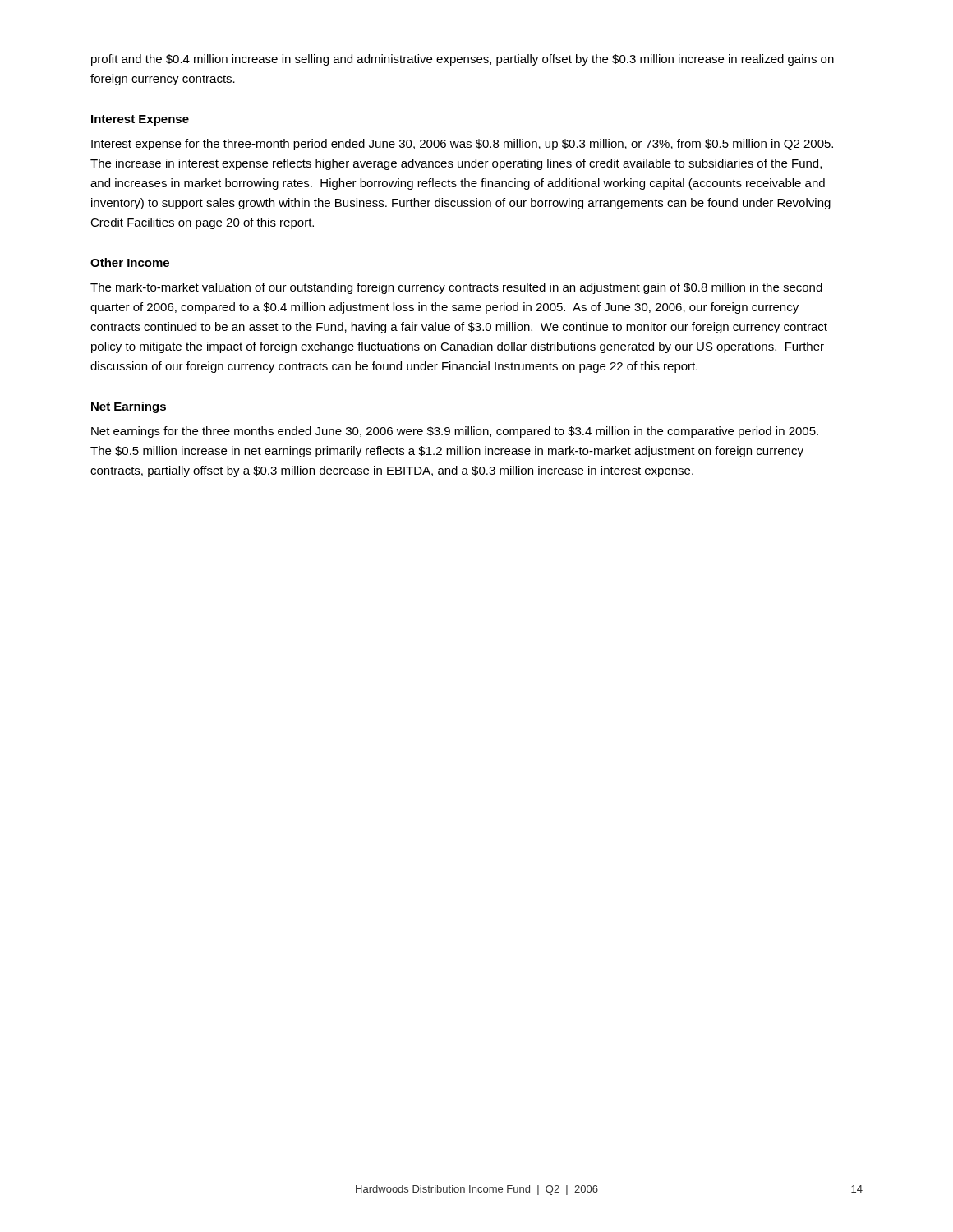Viewport: 953px width, 1232px height.
Task: Locate the text block with the text "profit and the"
Action: [x=462, y=69]
